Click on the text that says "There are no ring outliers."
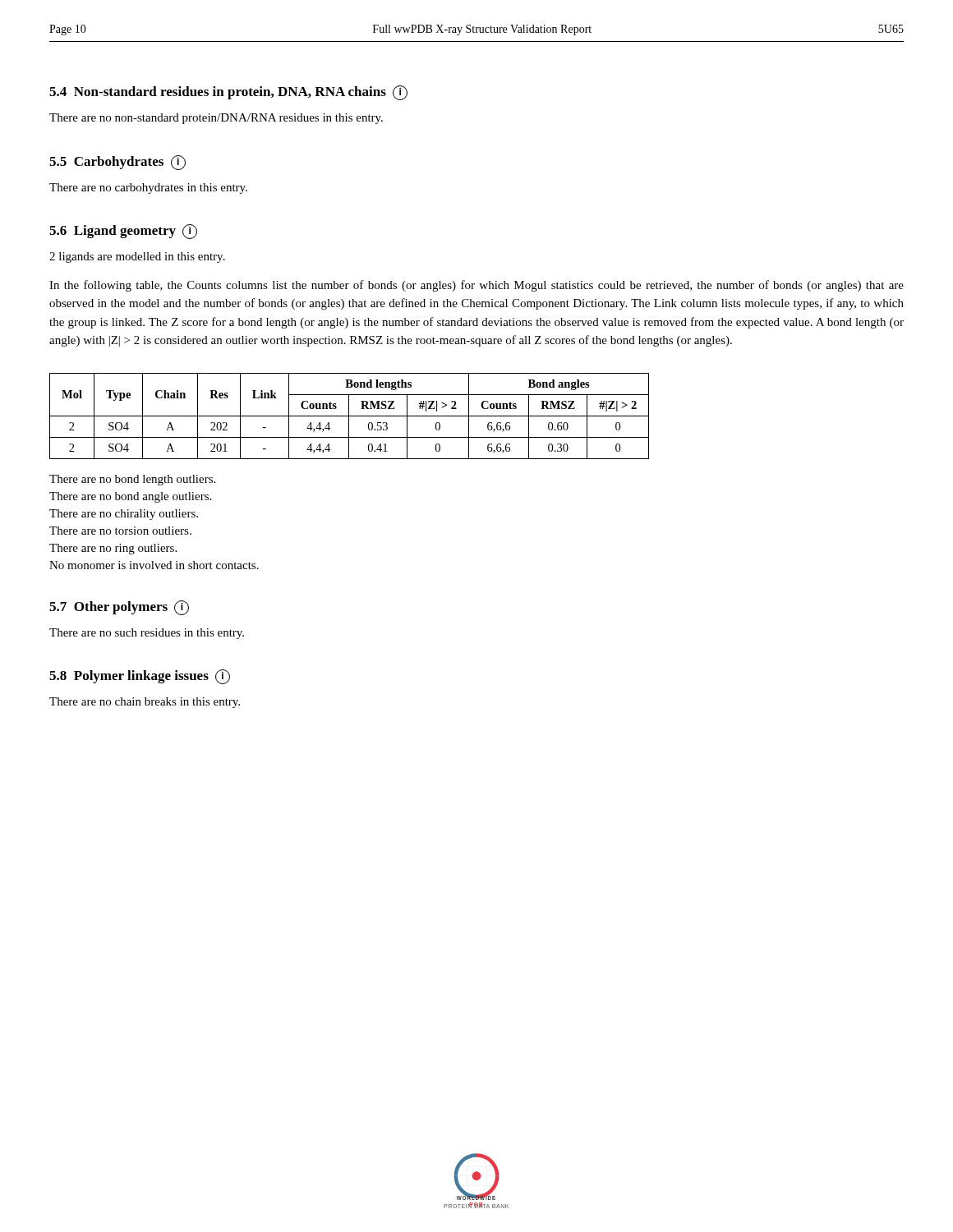953x1232 pixels. tap(113, 548)
